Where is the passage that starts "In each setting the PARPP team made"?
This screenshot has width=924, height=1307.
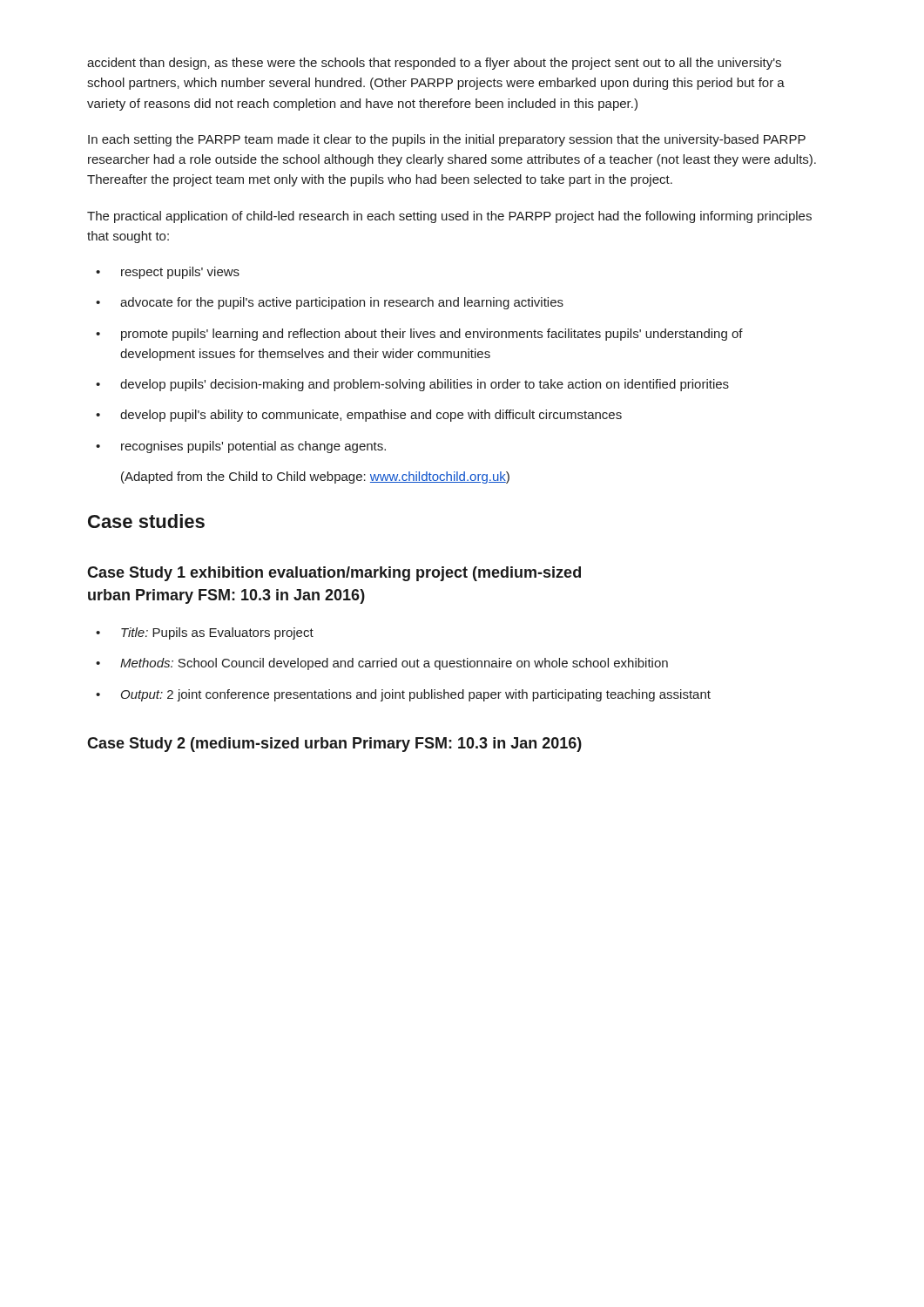(x=452, y=159)
